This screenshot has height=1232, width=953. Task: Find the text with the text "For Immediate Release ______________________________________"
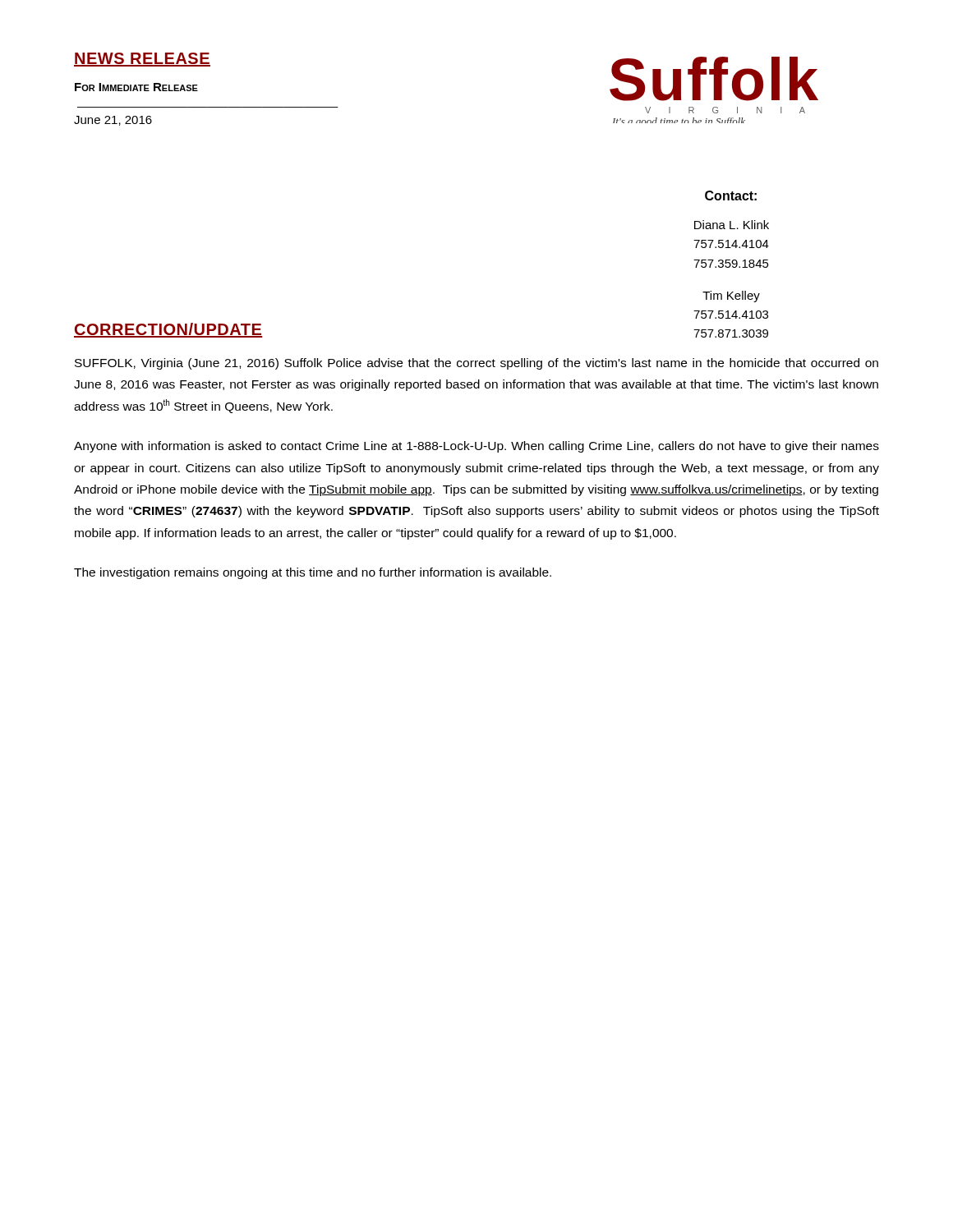(206, 94)
